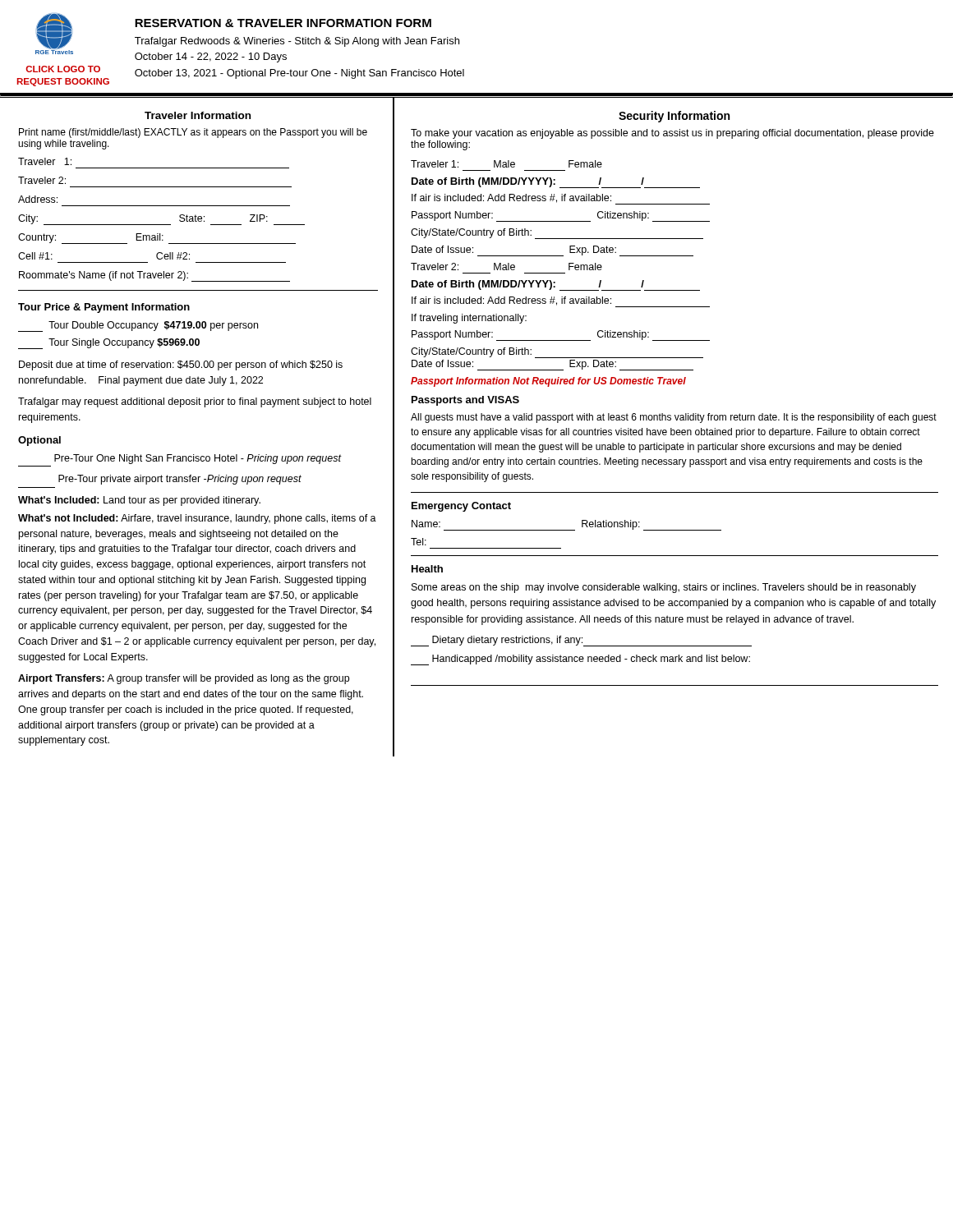Find "Country: Email:" on this page
Image resolution: width=953 pixels, height=1232 pixels.
[157, 238]
